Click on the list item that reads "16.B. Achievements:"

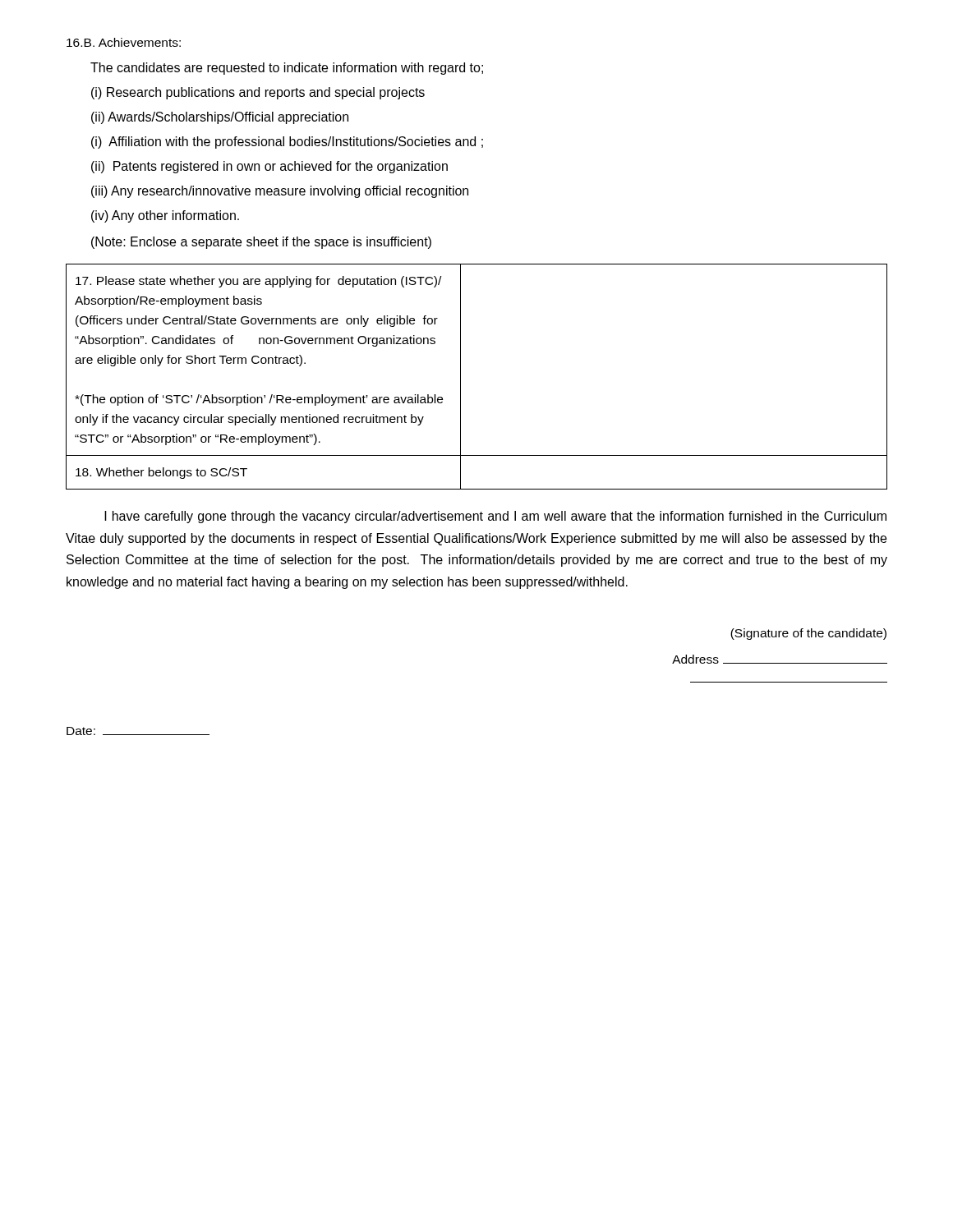124,42
